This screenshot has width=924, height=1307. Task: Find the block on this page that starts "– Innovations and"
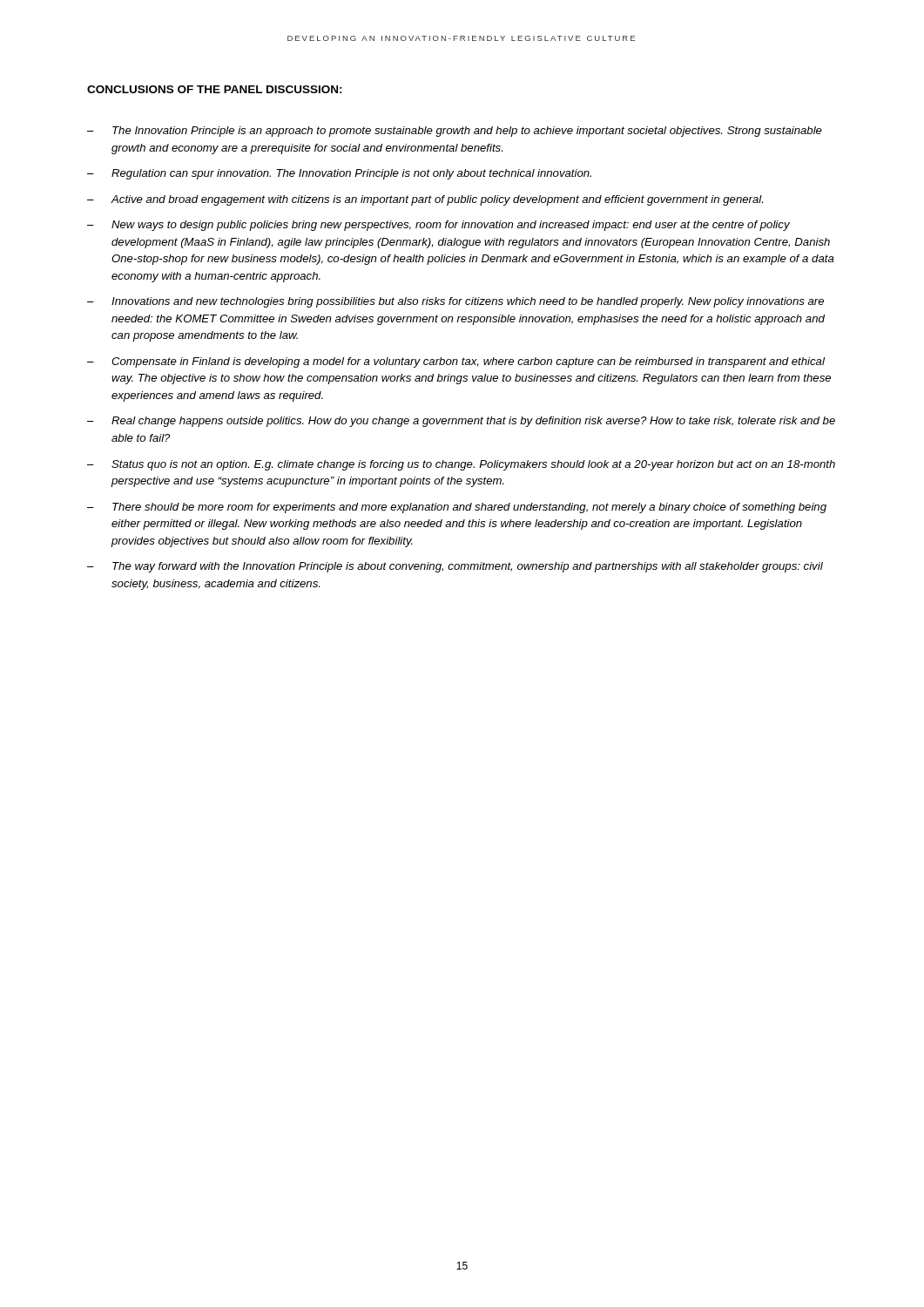click(x=462, y=319)
